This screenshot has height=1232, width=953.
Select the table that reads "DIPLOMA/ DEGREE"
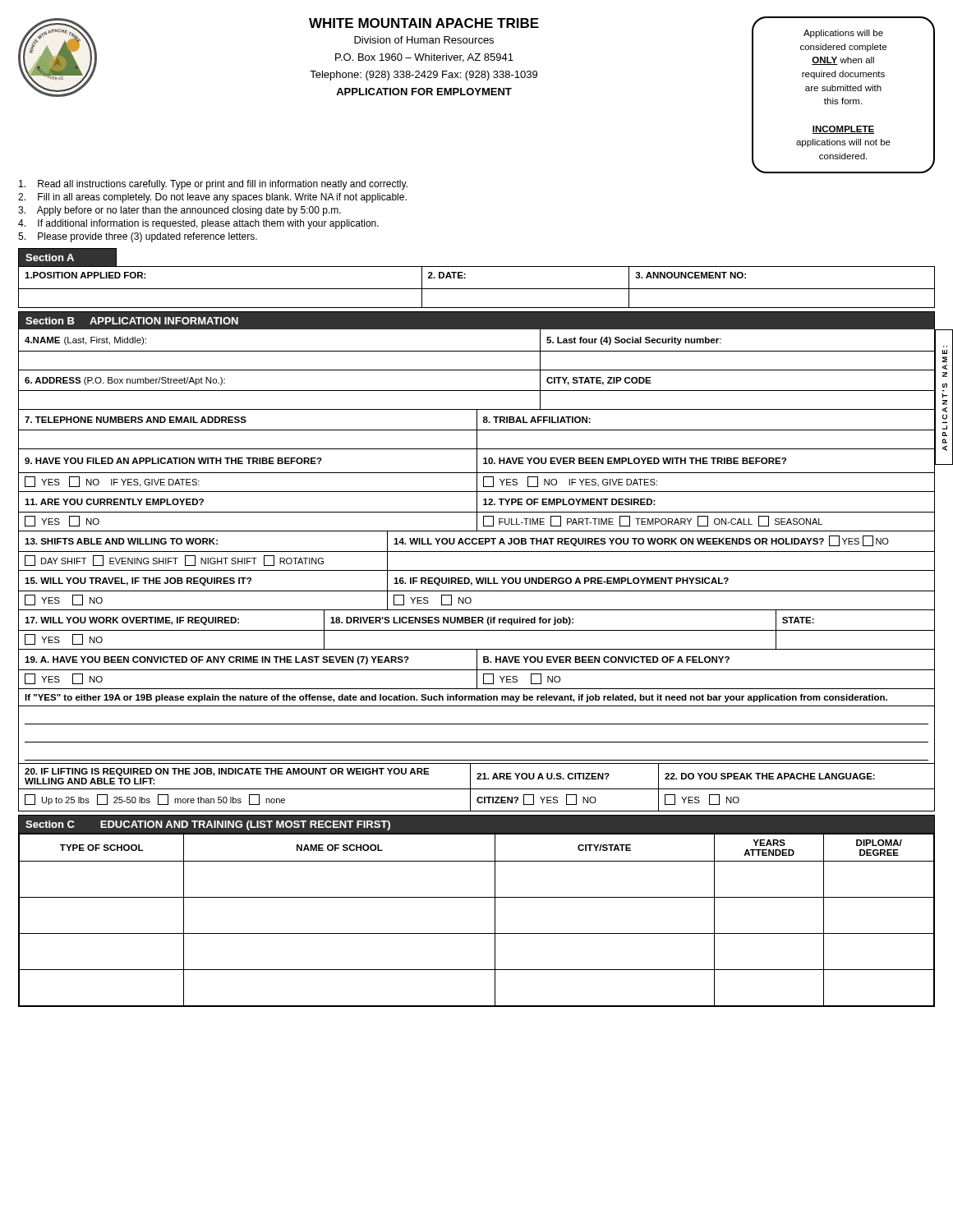click(476, 920)
